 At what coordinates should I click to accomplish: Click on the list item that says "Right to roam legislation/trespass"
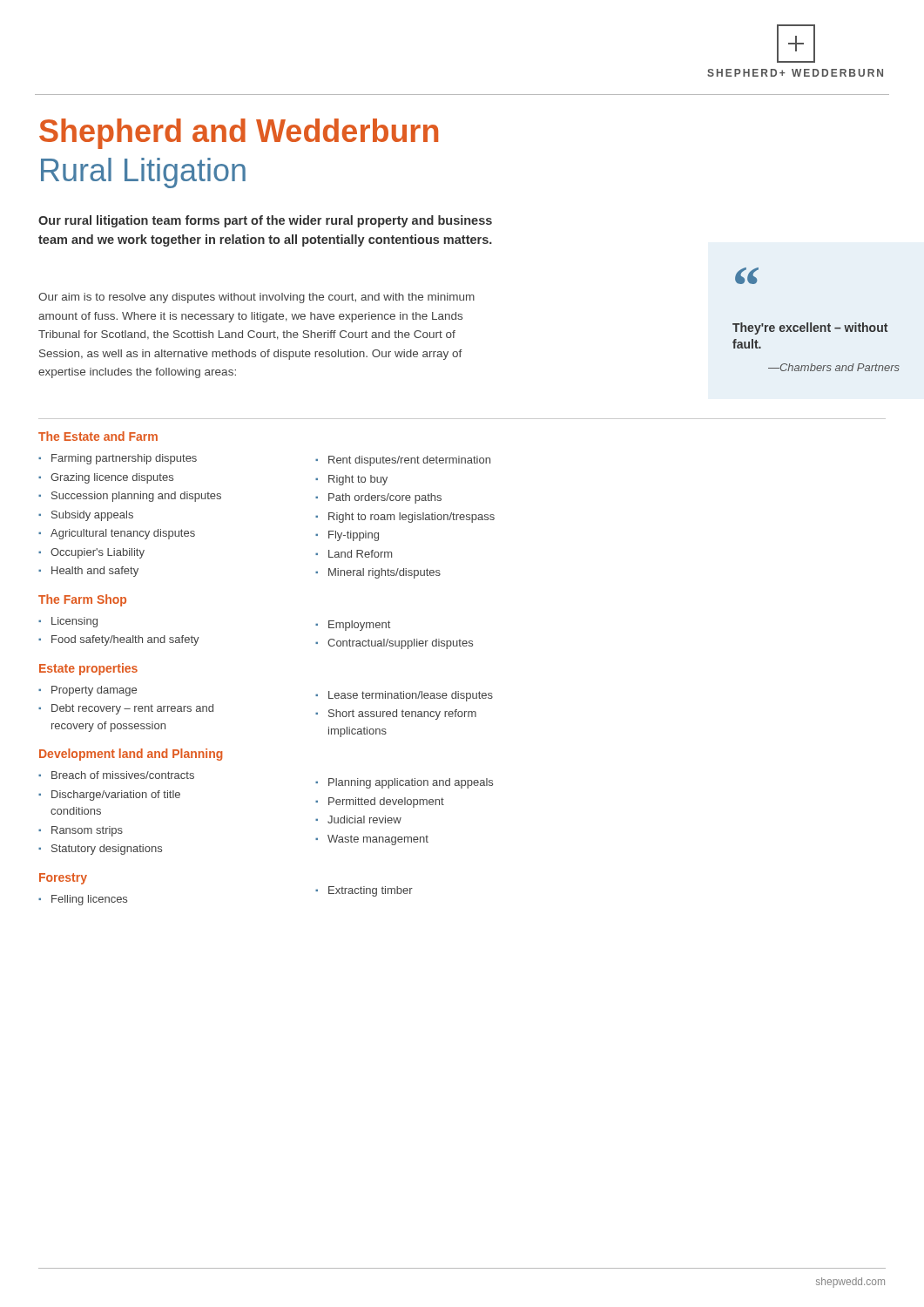(411, 516)
